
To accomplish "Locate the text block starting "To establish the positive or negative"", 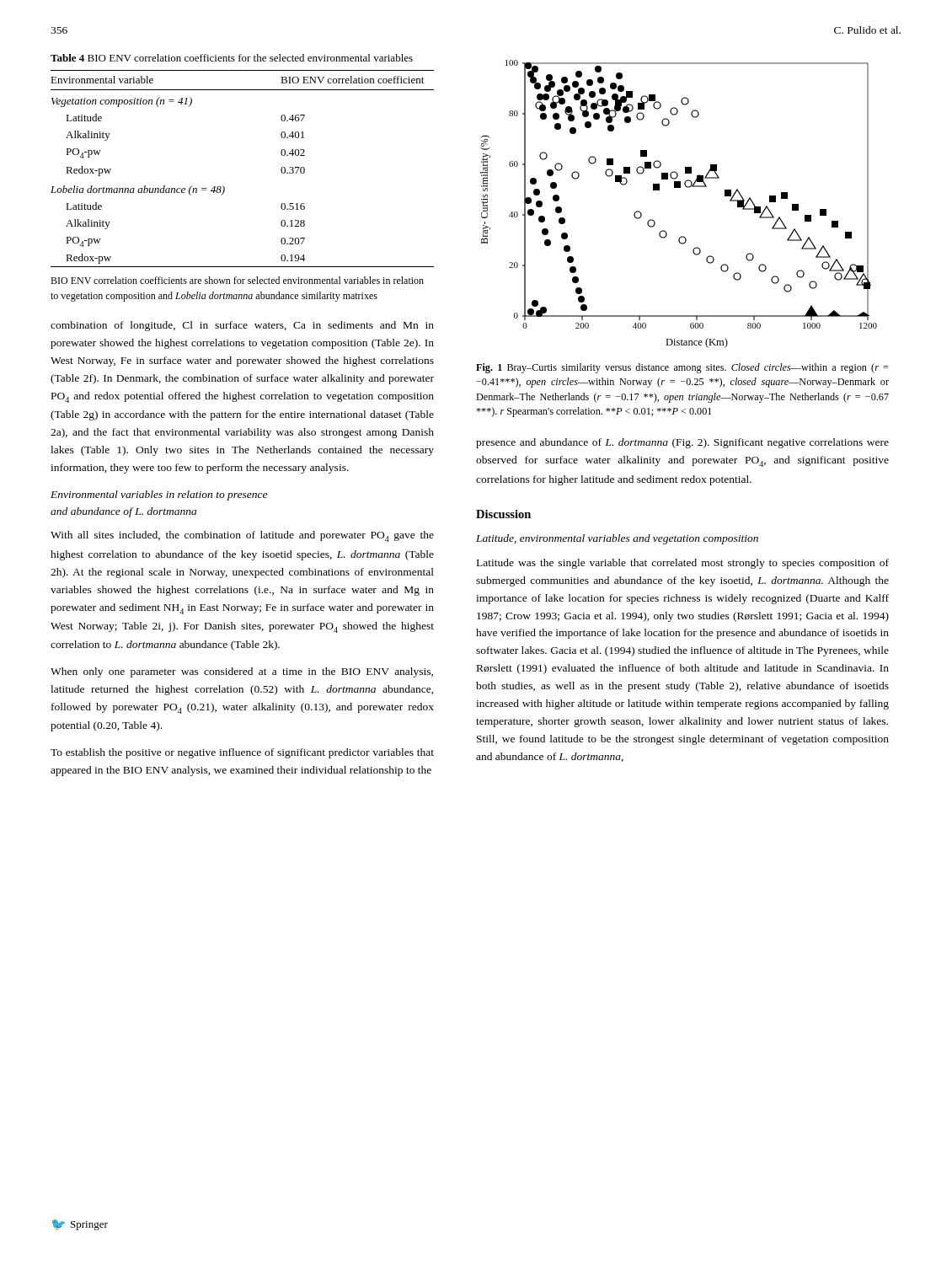I will [x=242, y=761].
